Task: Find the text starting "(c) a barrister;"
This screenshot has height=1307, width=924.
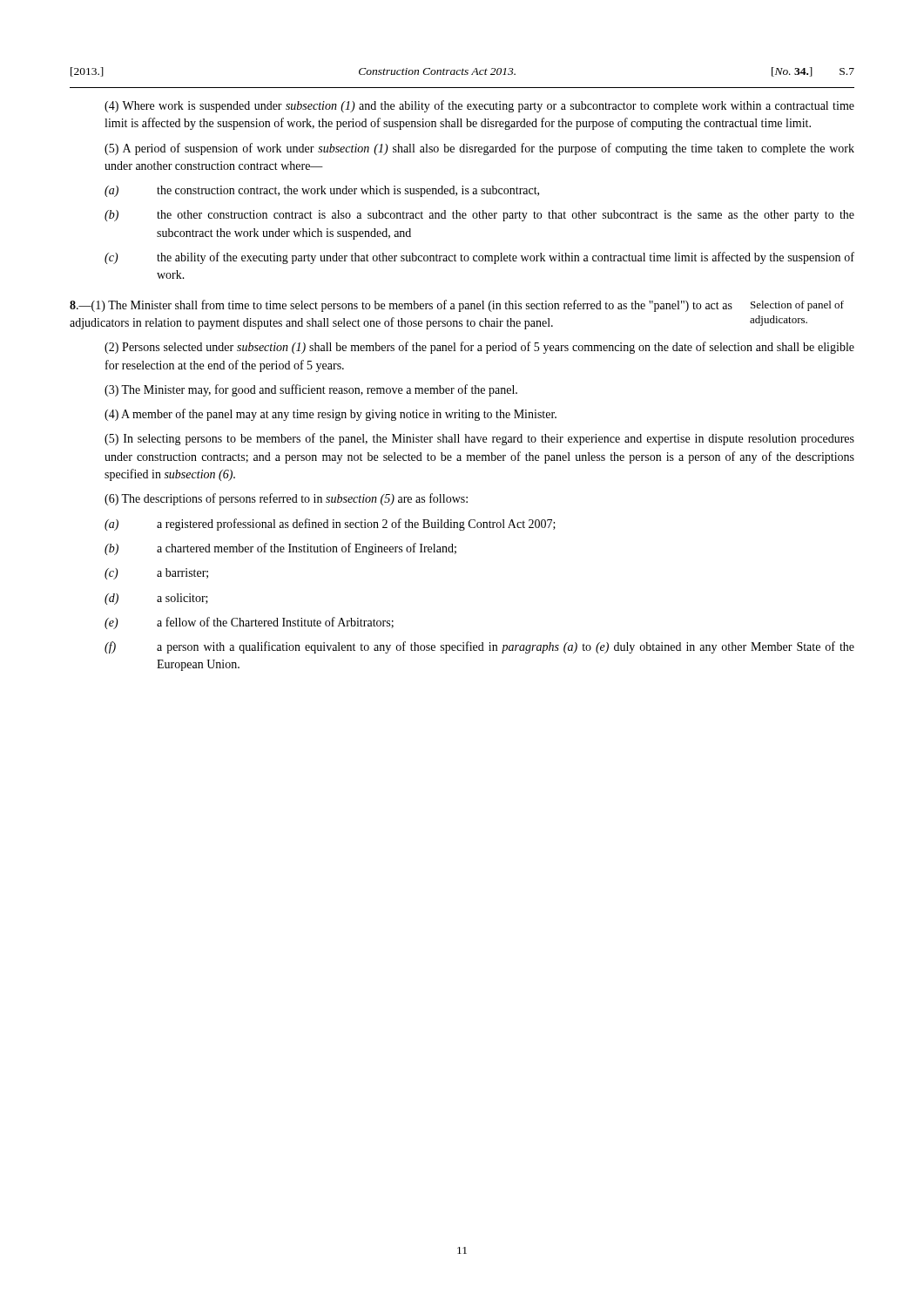Action: pyautogui.click(x=156, y=574)
